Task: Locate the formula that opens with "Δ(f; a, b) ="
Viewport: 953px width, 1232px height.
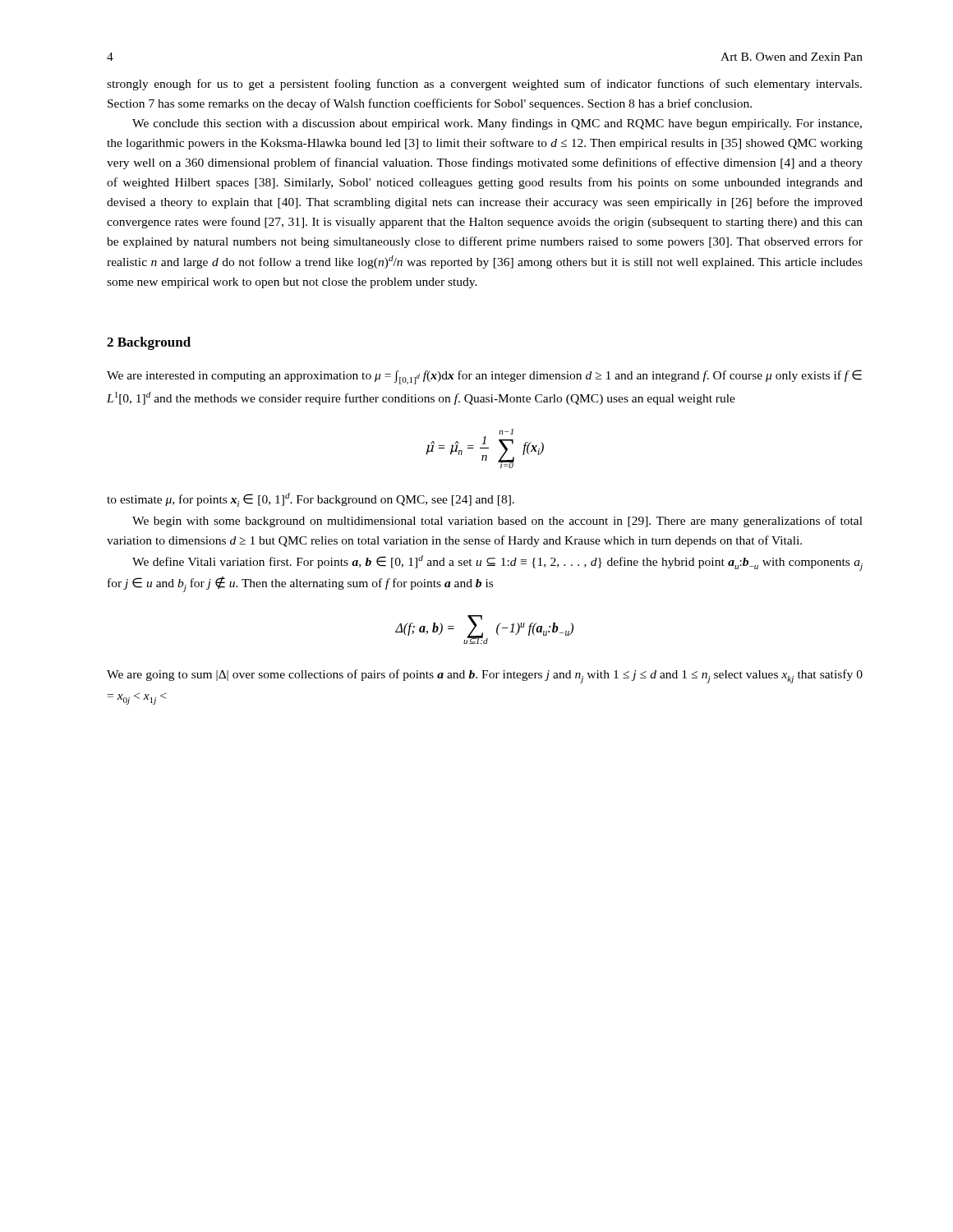Action: tap(485, 630)
